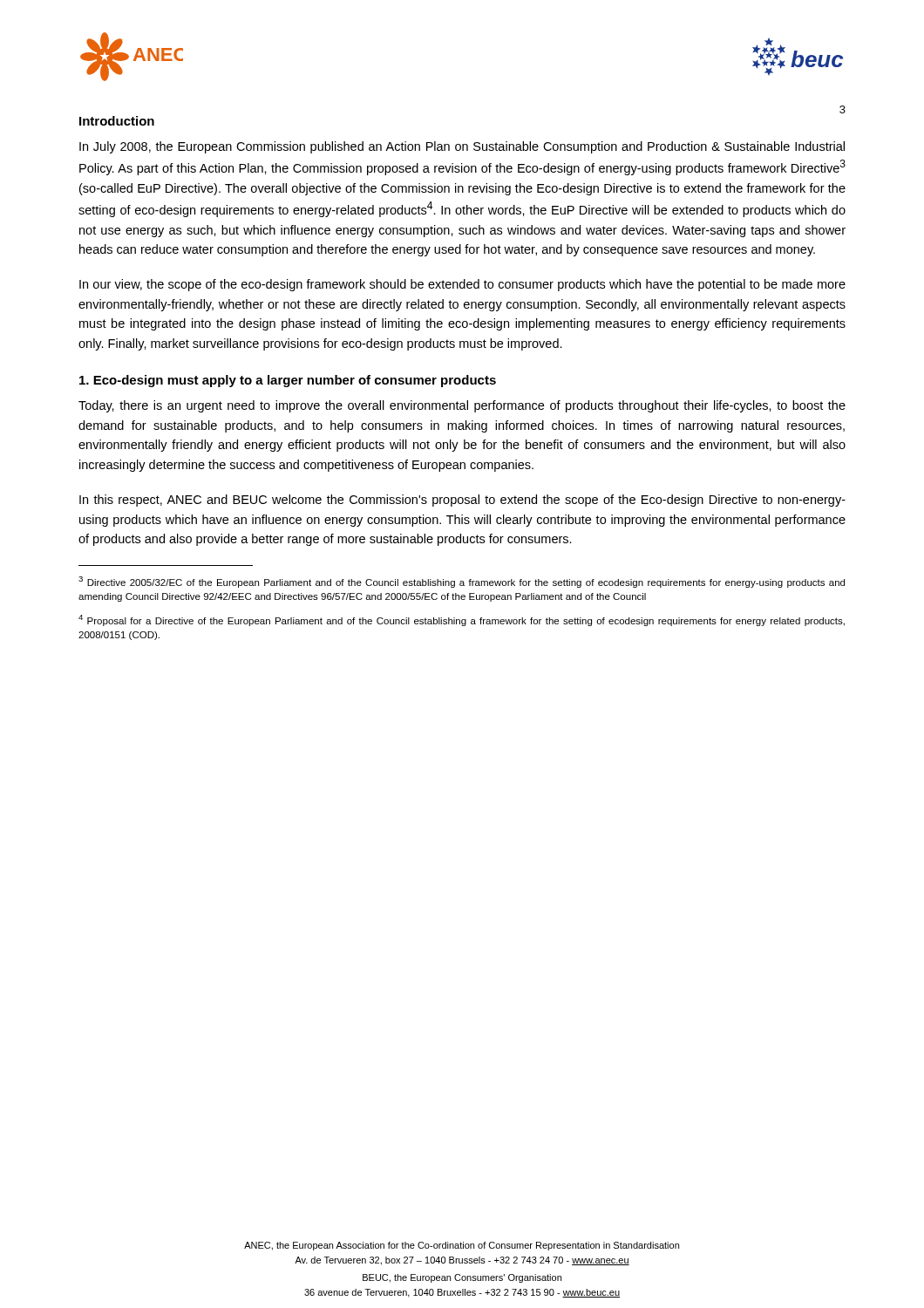Locate the passage starting "4 Proposal for a"

462,626
